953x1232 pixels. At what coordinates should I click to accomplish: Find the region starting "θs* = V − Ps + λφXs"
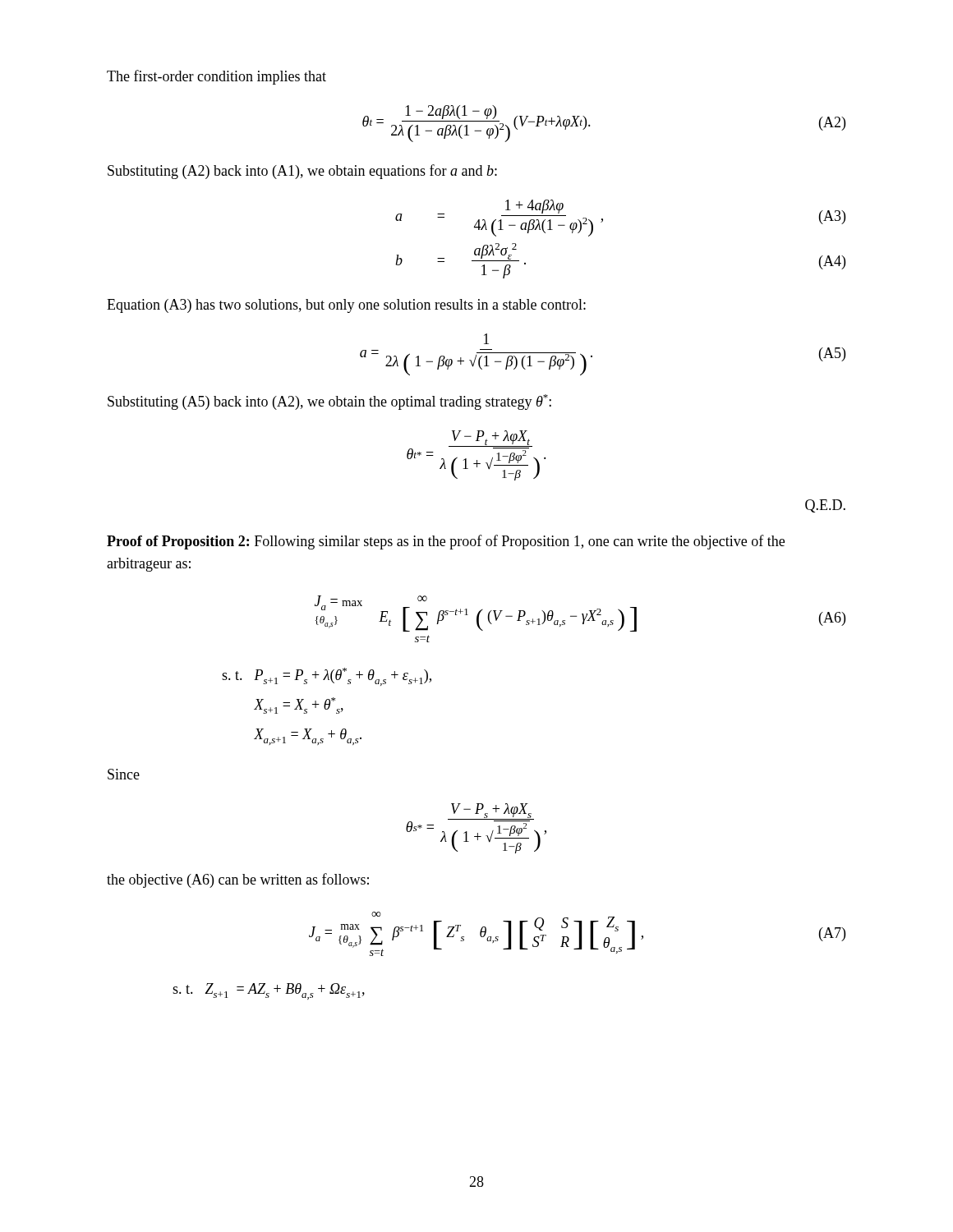tap(476, 828)
